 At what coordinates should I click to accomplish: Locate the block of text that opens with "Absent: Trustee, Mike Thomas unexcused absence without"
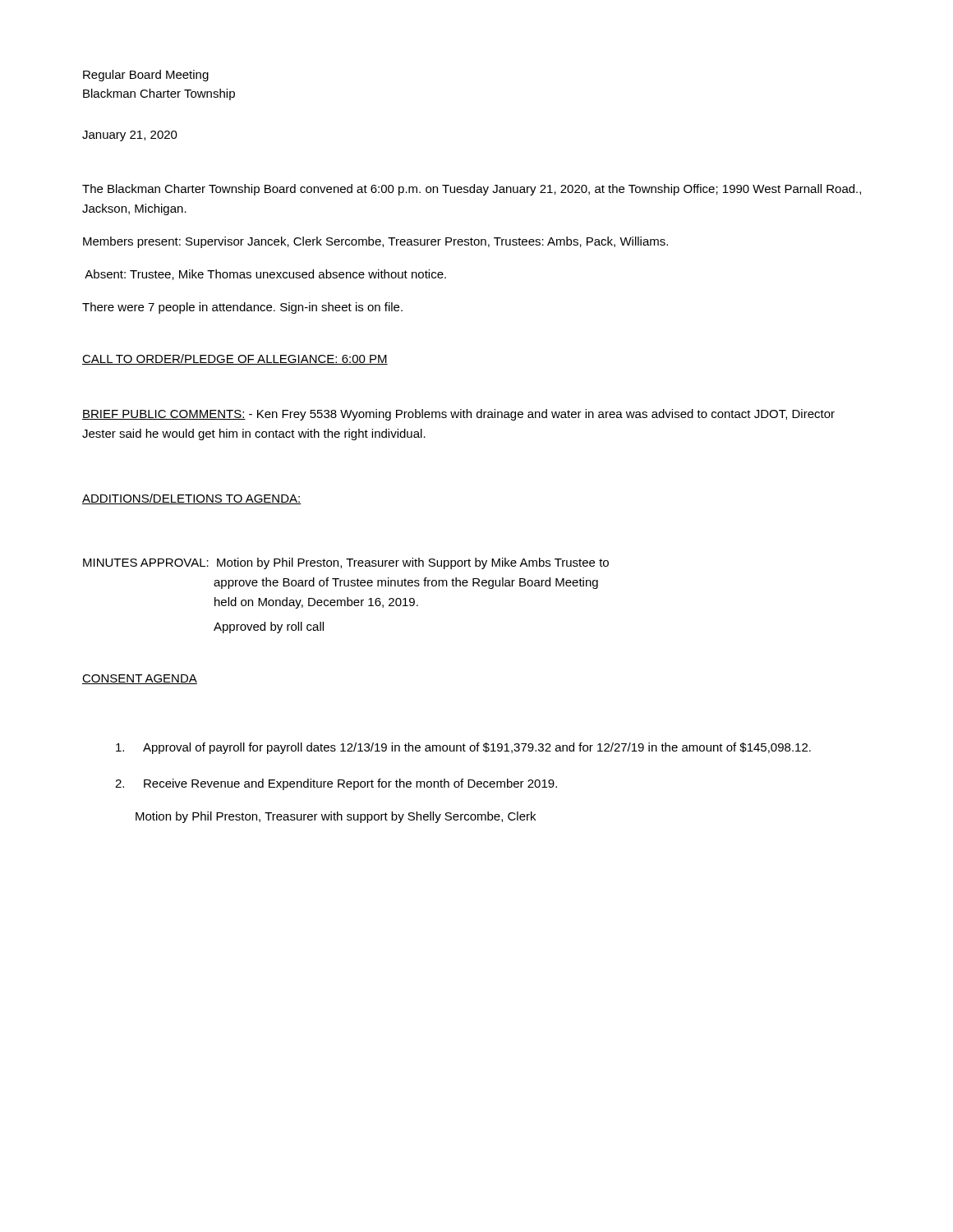point(265,274)
